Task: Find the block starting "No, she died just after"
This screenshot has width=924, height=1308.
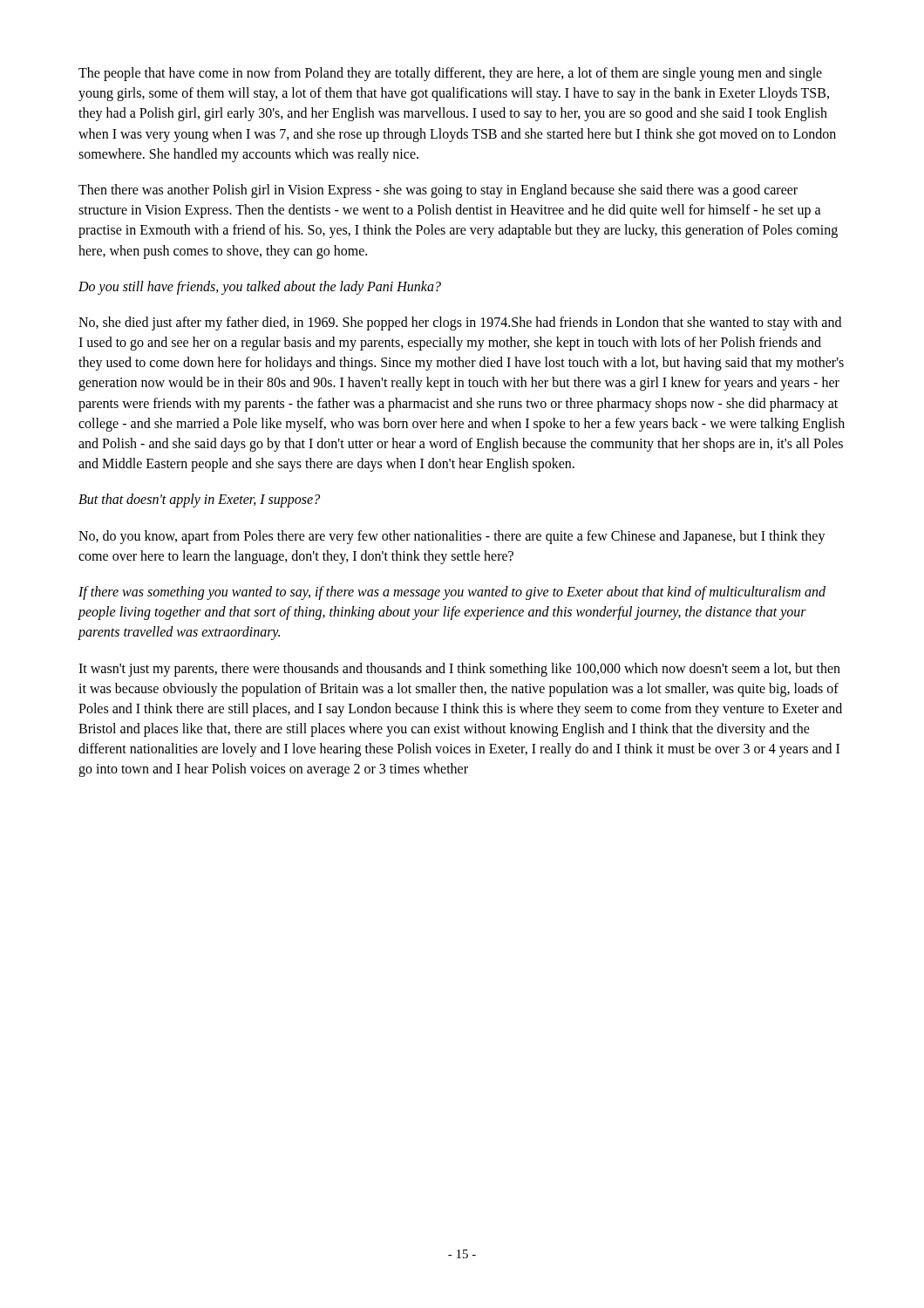Action: pyautogui.click(x=462, y=393)
